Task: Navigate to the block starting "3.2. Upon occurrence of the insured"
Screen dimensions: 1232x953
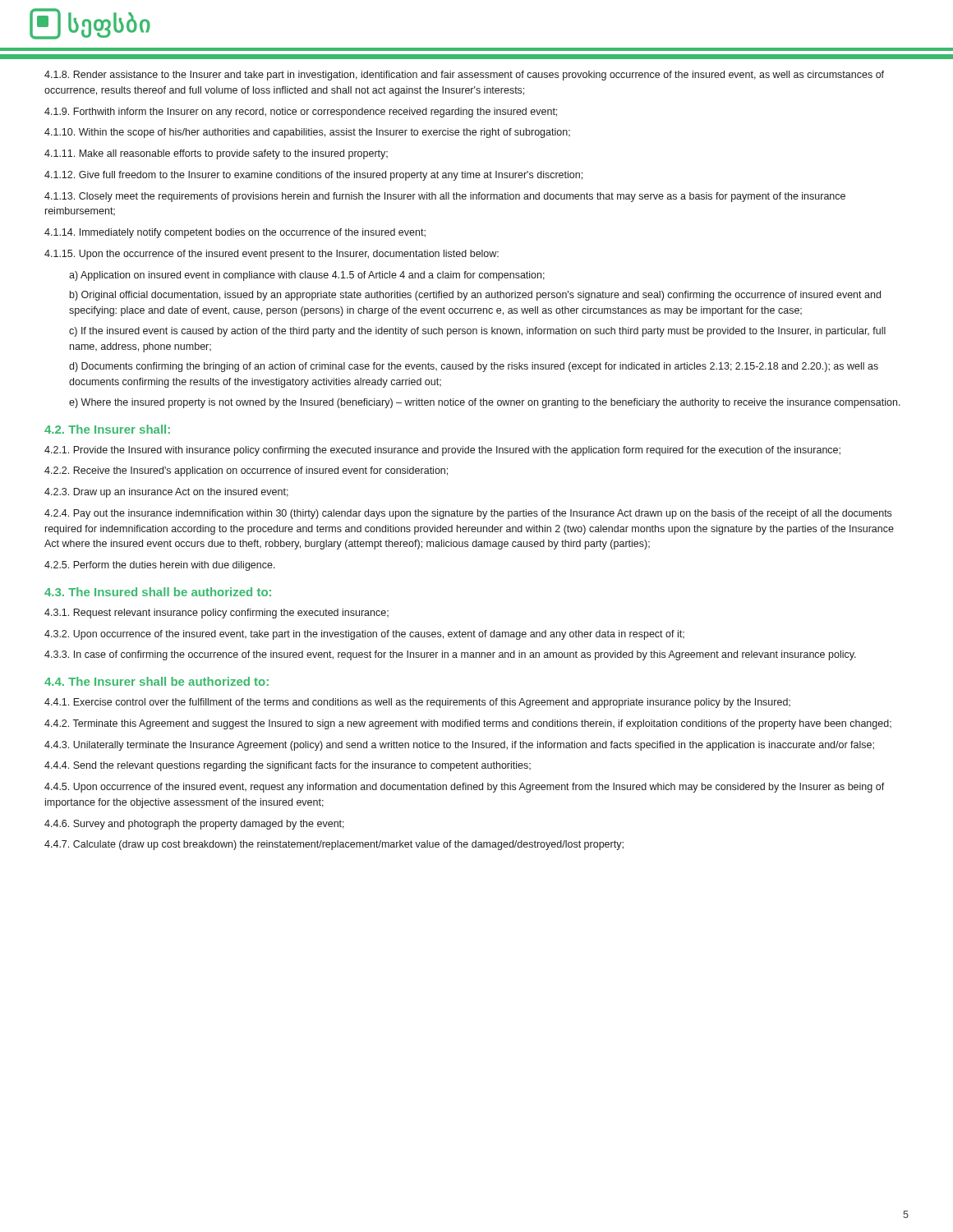Action: coord(365,634)
